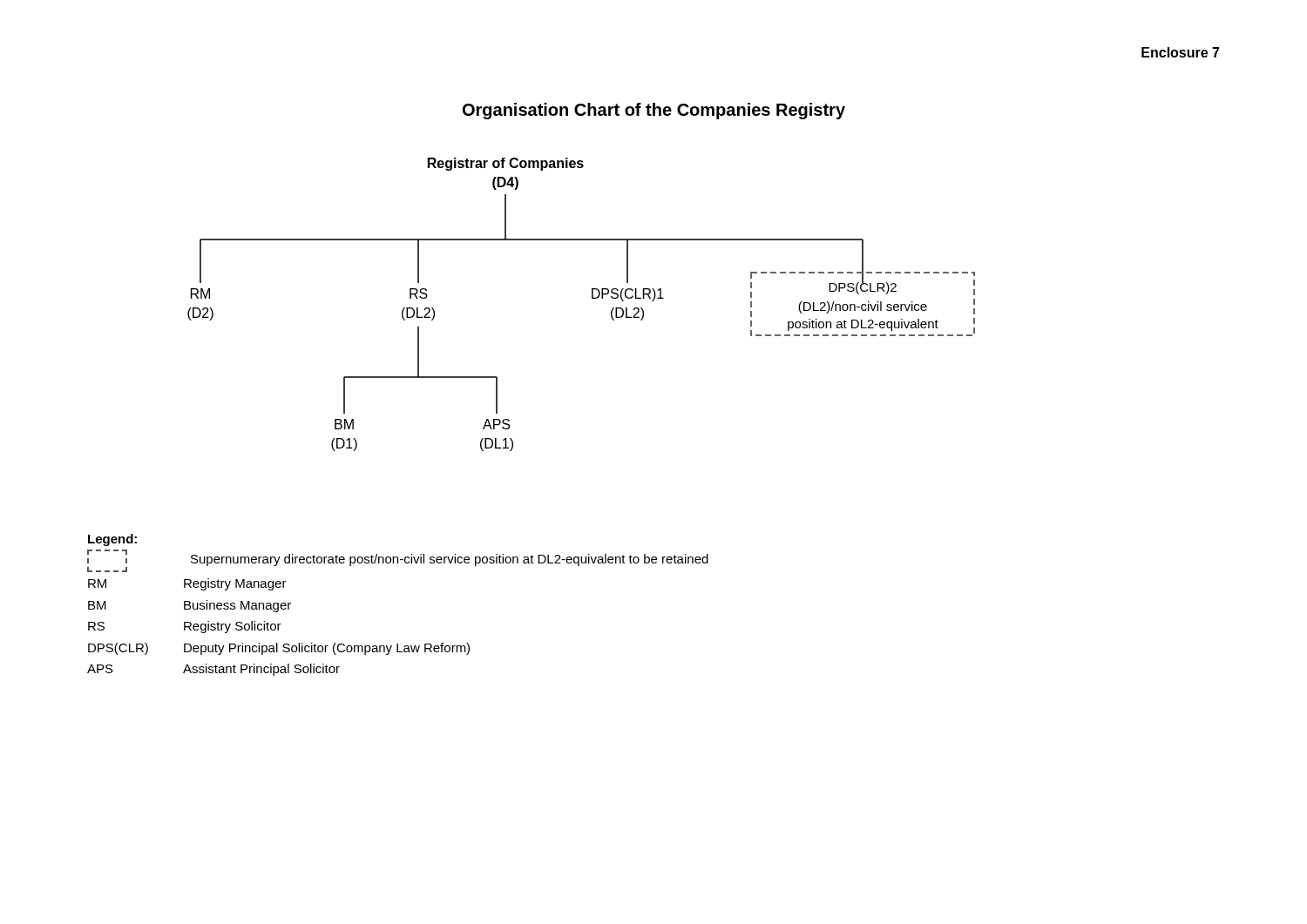Where is the passage that starts "APS Assistant Principal"?
This screenshot has width=1307, height=924.
pyautogui.click(x=214, y=669)
